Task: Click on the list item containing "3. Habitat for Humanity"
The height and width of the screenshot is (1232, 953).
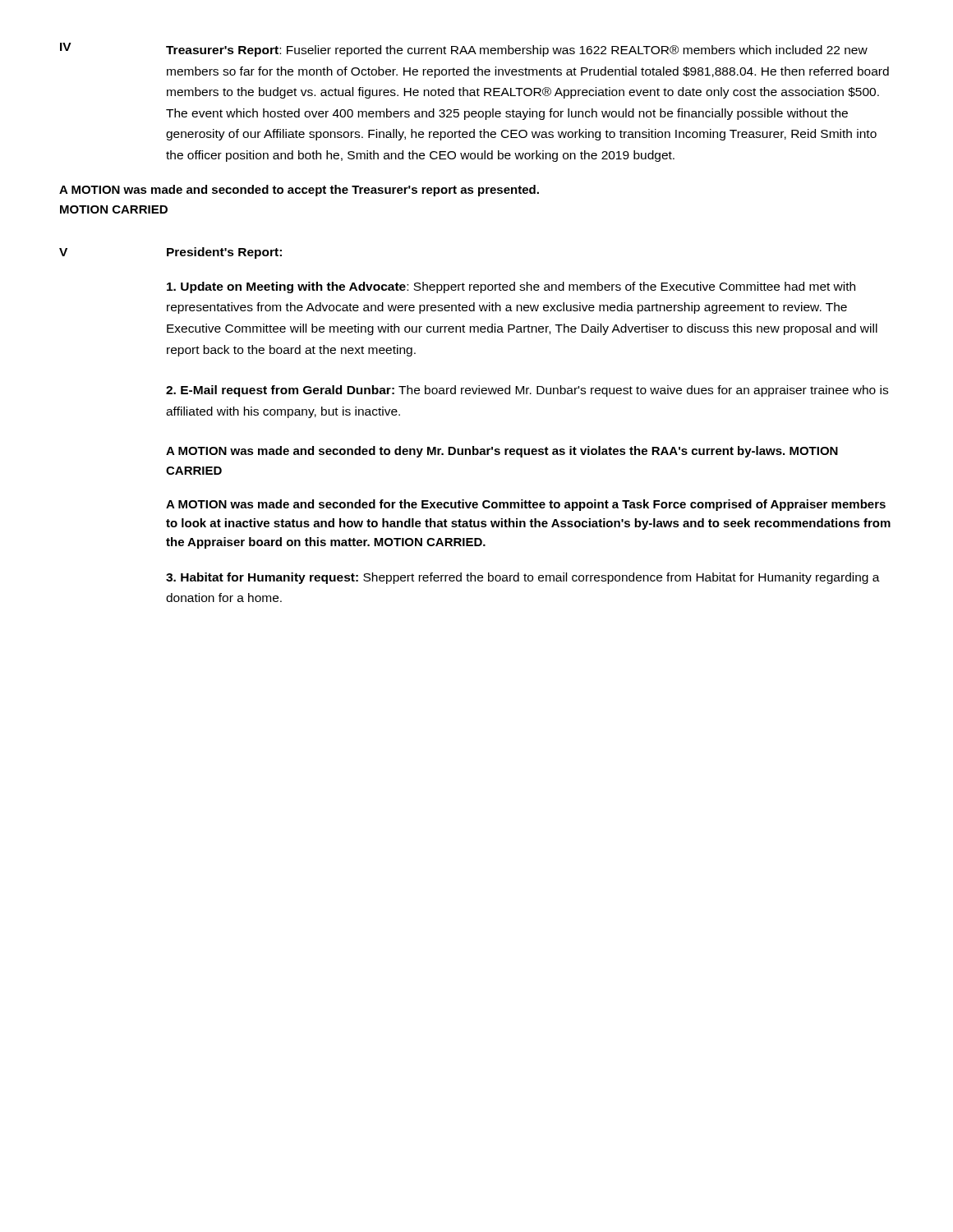Action: click(523, 587)
